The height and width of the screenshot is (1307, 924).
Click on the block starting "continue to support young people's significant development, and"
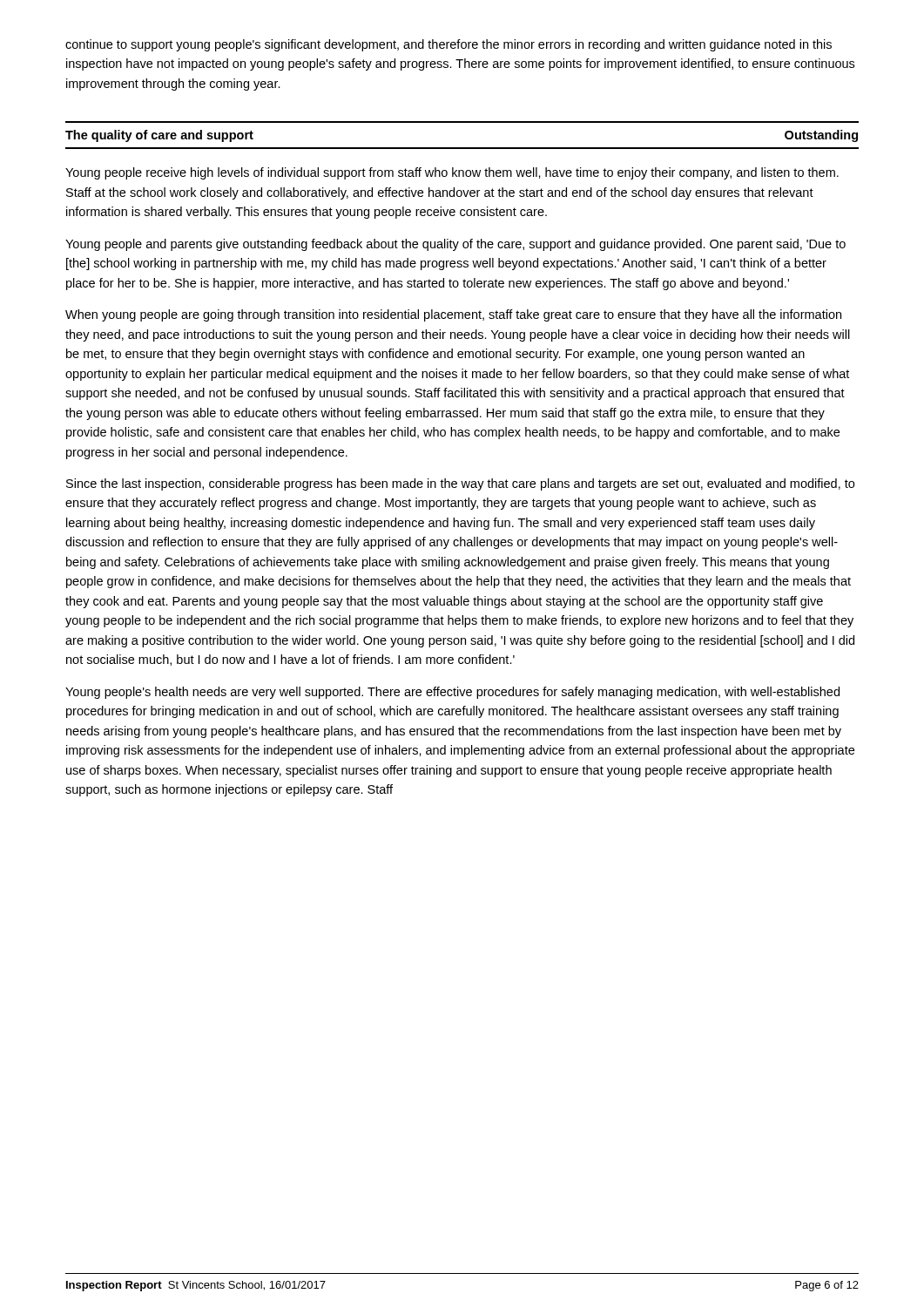tap(460, 64)
